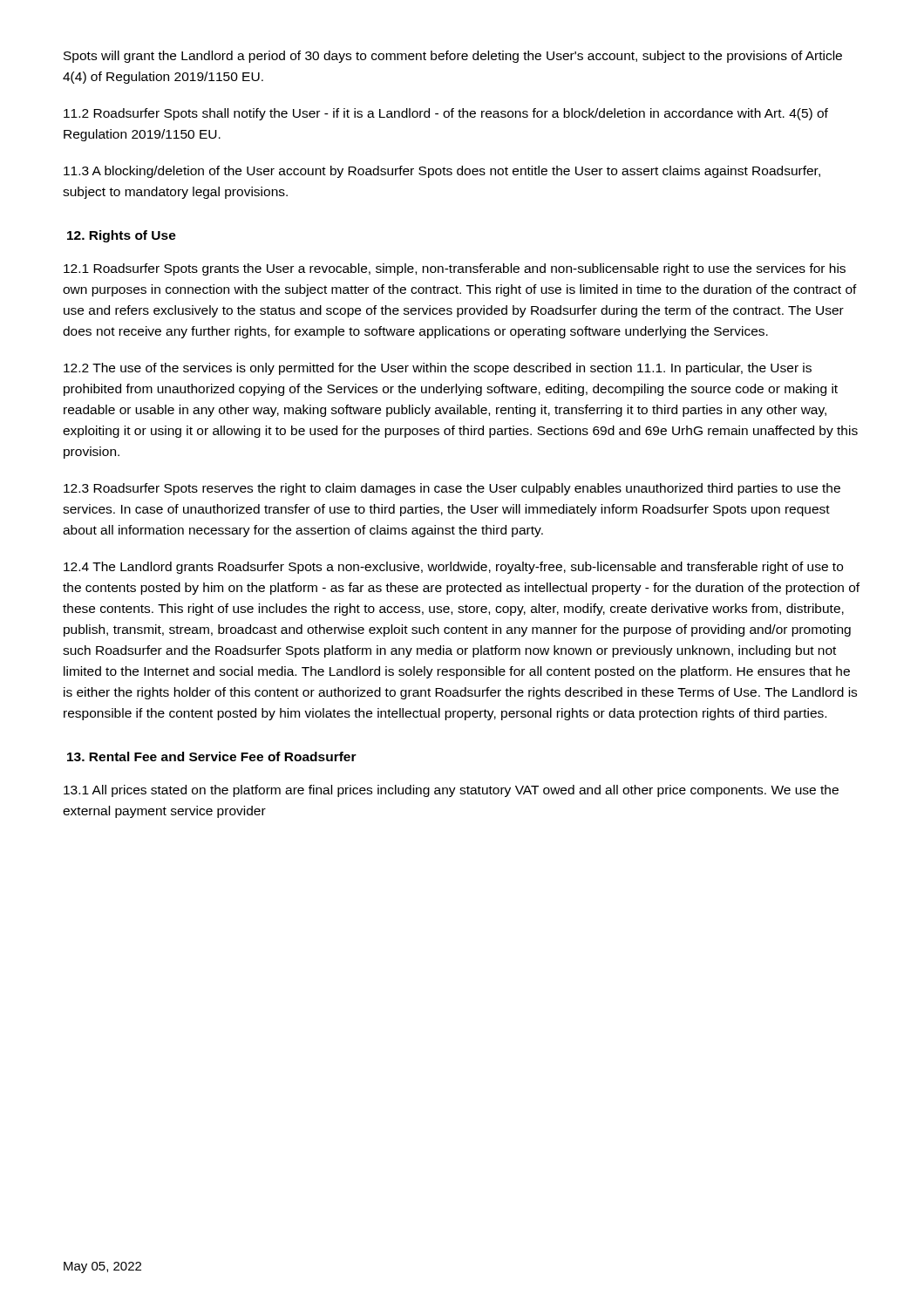924x1308 pixels.
Task: Select the region starting "3 Roadsurfer Spots"
Action: point(452,509)
